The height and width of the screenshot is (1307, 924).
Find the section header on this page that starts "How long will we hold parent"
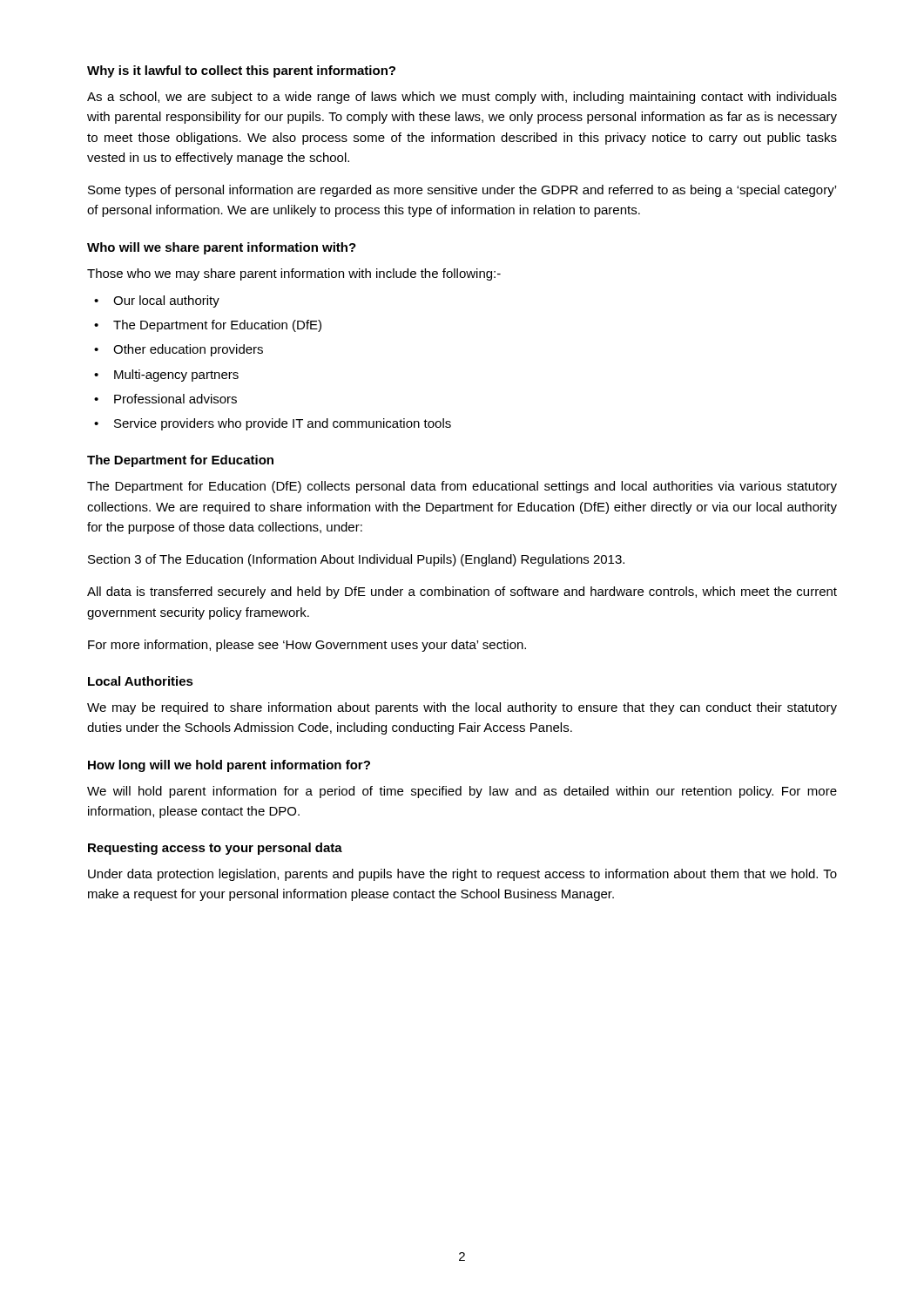click(x=229, y=764)
